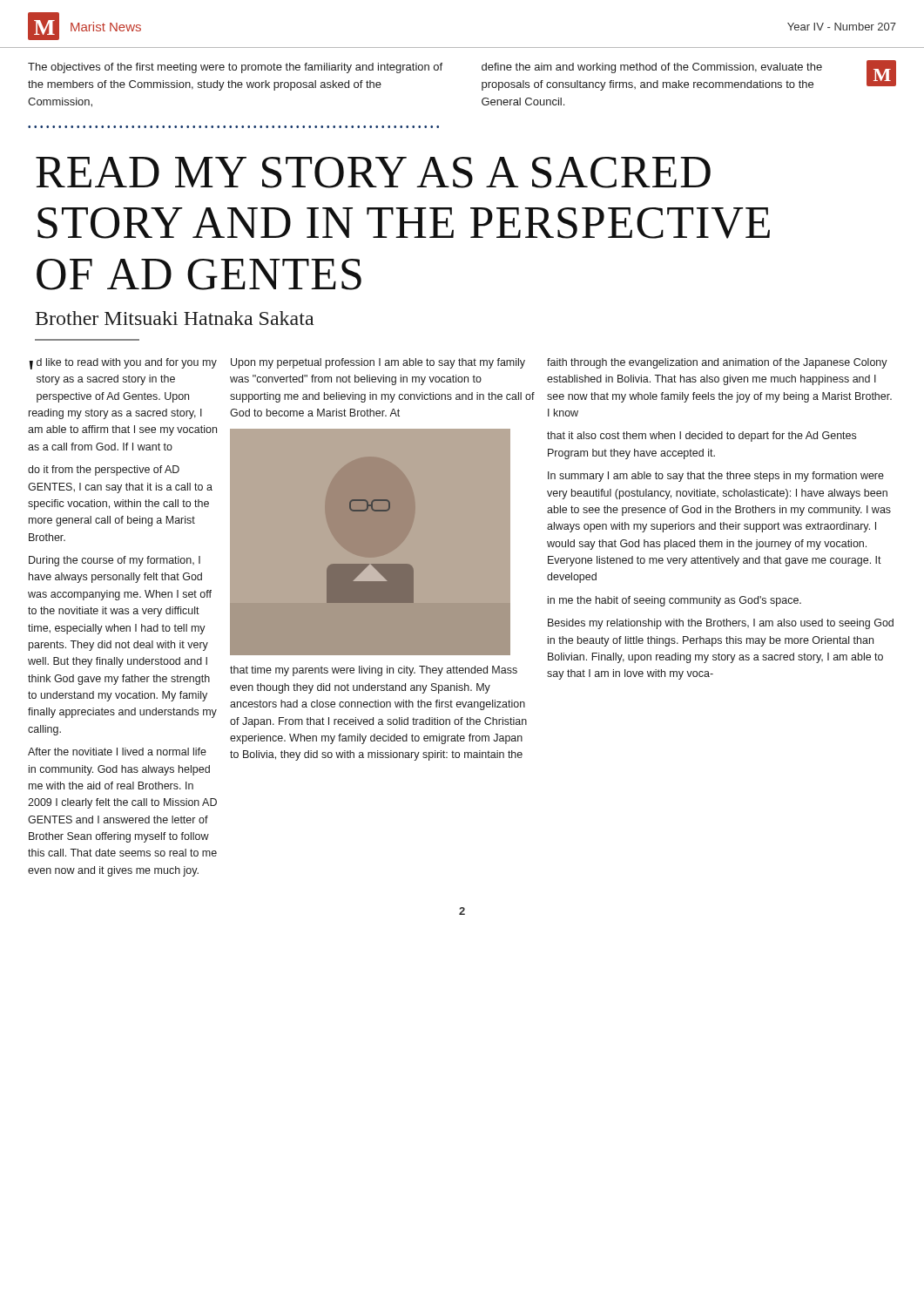Image resolution: width=924 pixels, height=1307 pixels.
Task: Locate the text block containing "do it from the perspective"
Action: (123, 504)
